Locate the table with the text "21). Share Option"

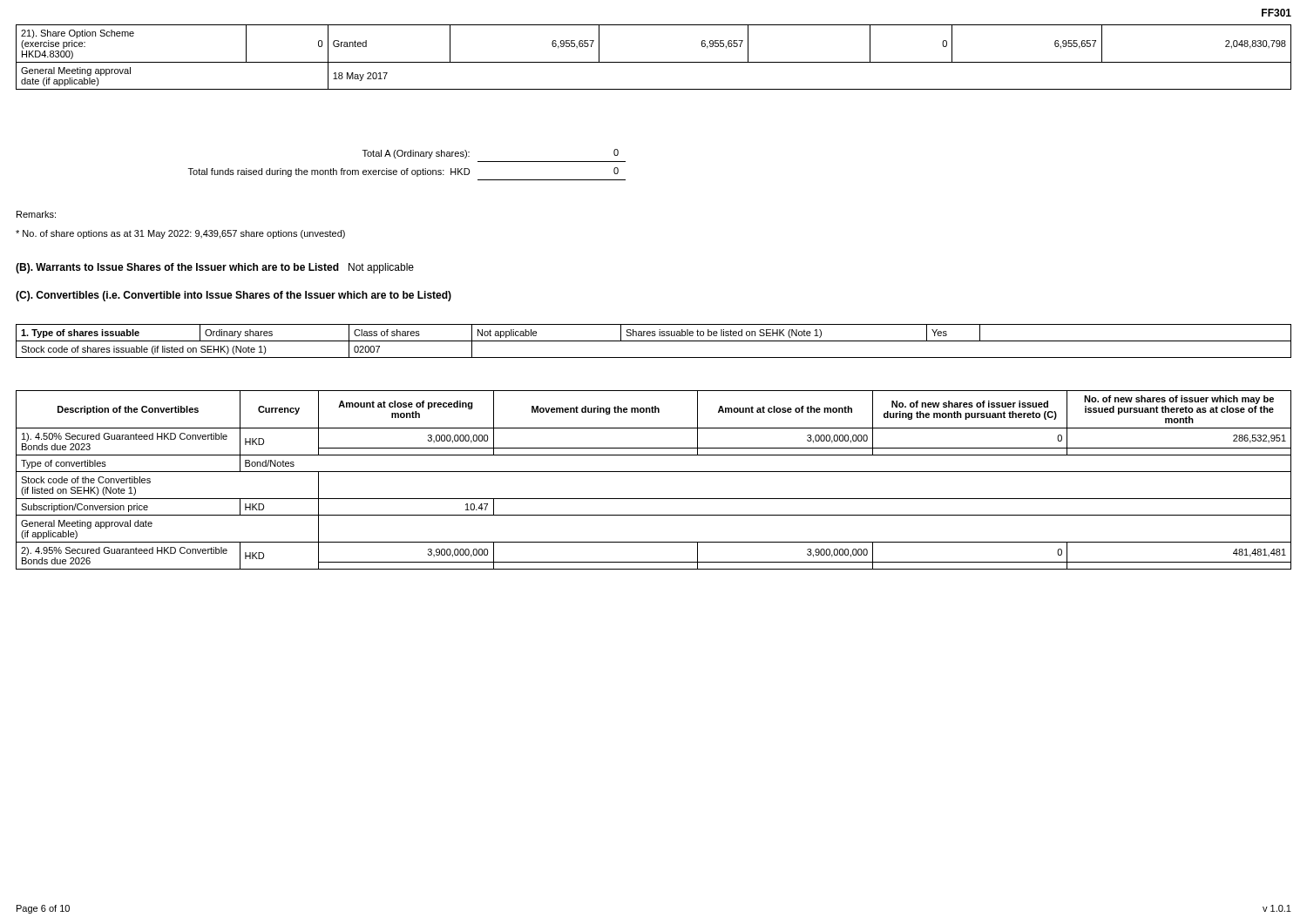click(x=654, y=57)
